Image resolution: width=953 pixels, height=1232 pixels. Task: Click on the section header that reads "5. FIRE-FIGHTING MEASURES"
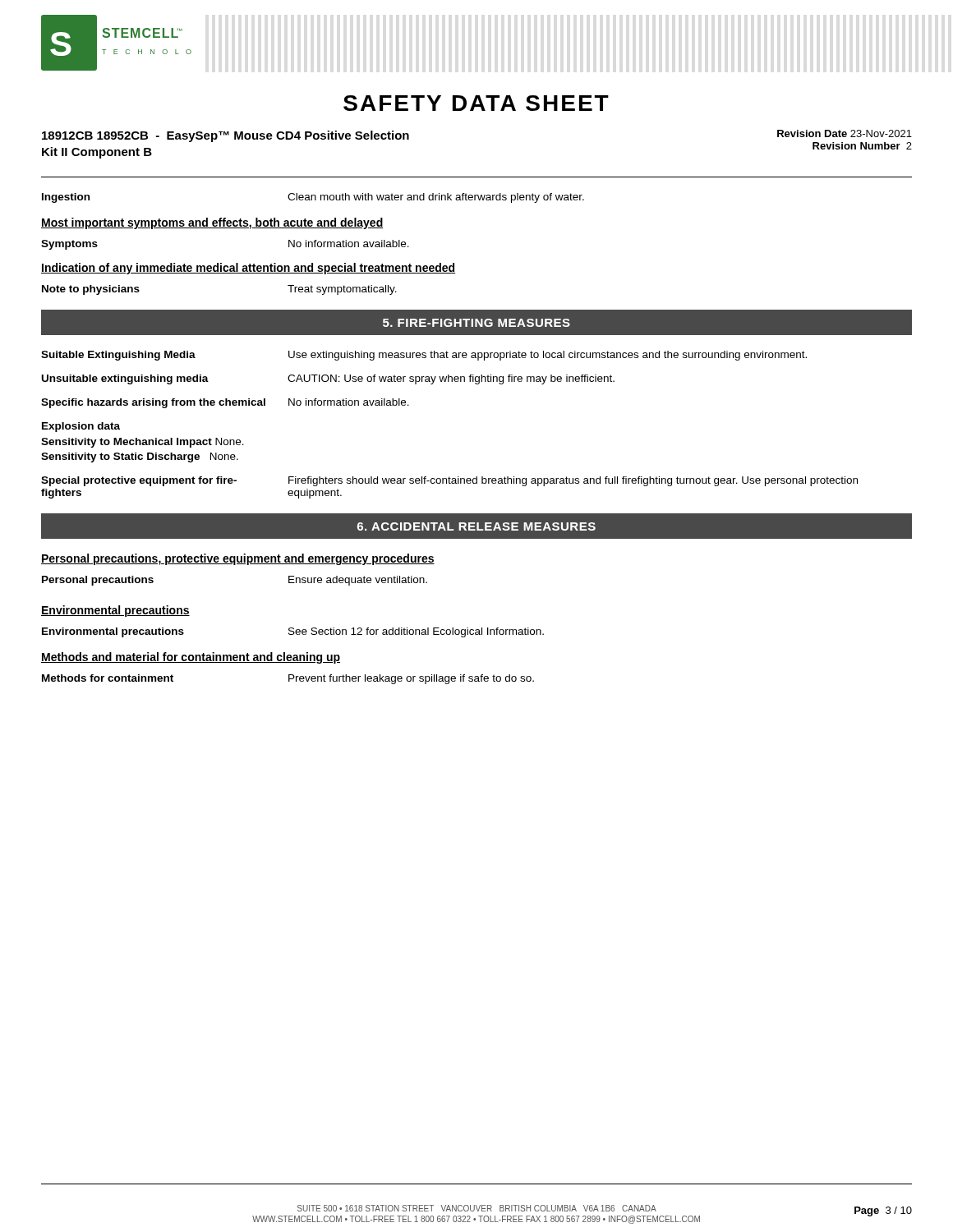476,322
